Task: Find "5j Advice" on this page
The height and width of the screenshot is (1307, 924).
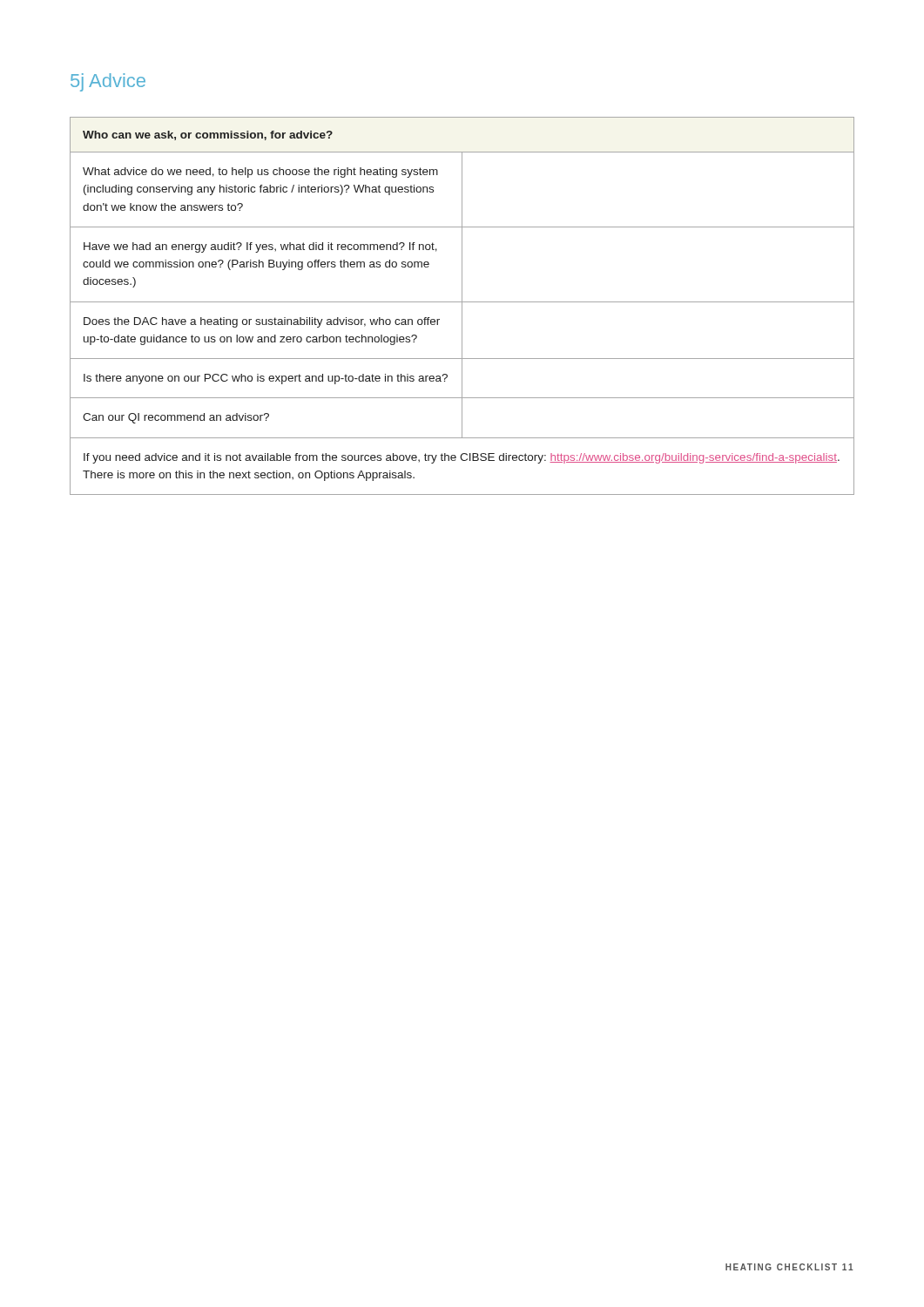Action: [x=108, y=81]
